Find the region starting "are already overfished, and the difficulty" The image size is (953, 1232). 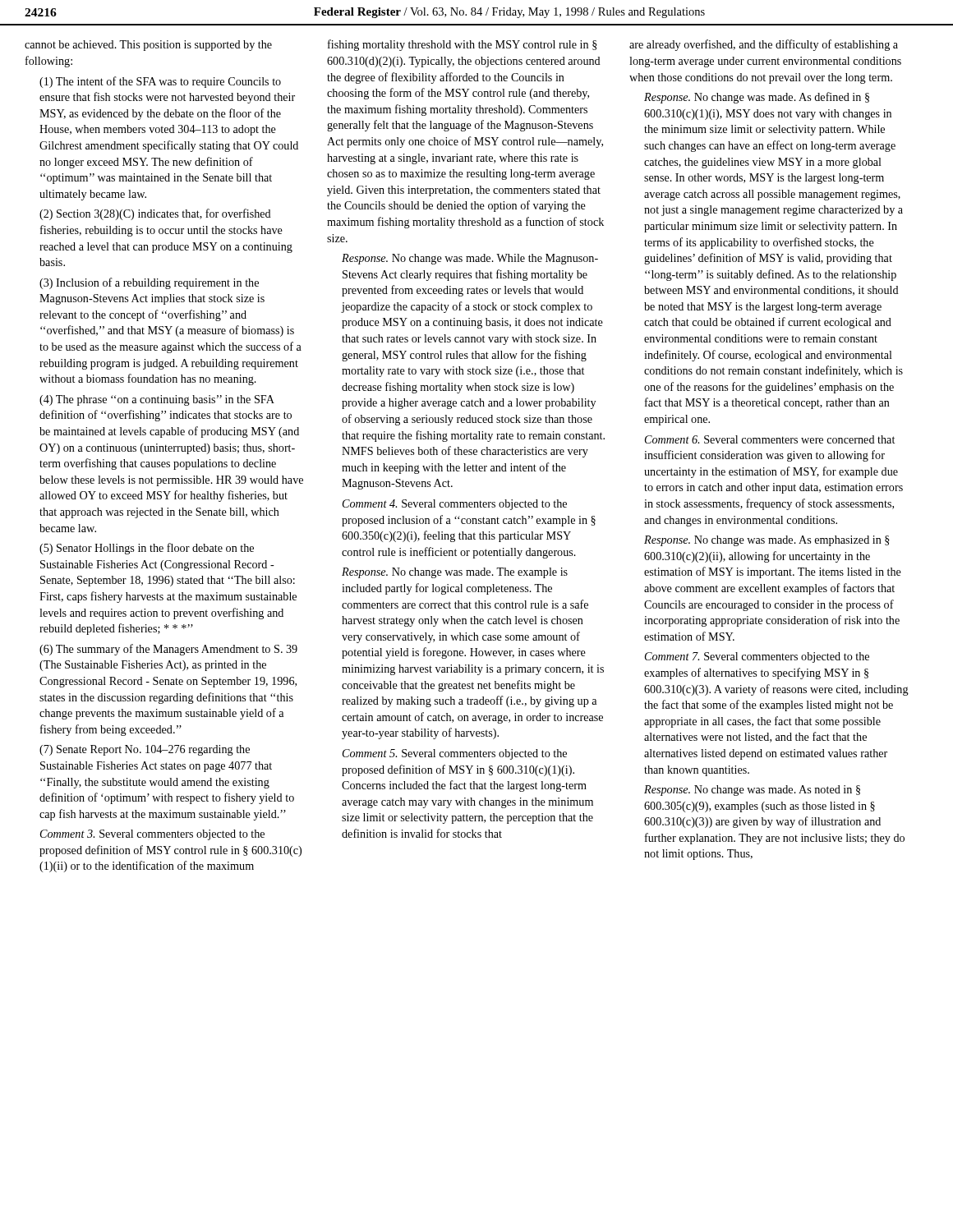coord(769,450)
